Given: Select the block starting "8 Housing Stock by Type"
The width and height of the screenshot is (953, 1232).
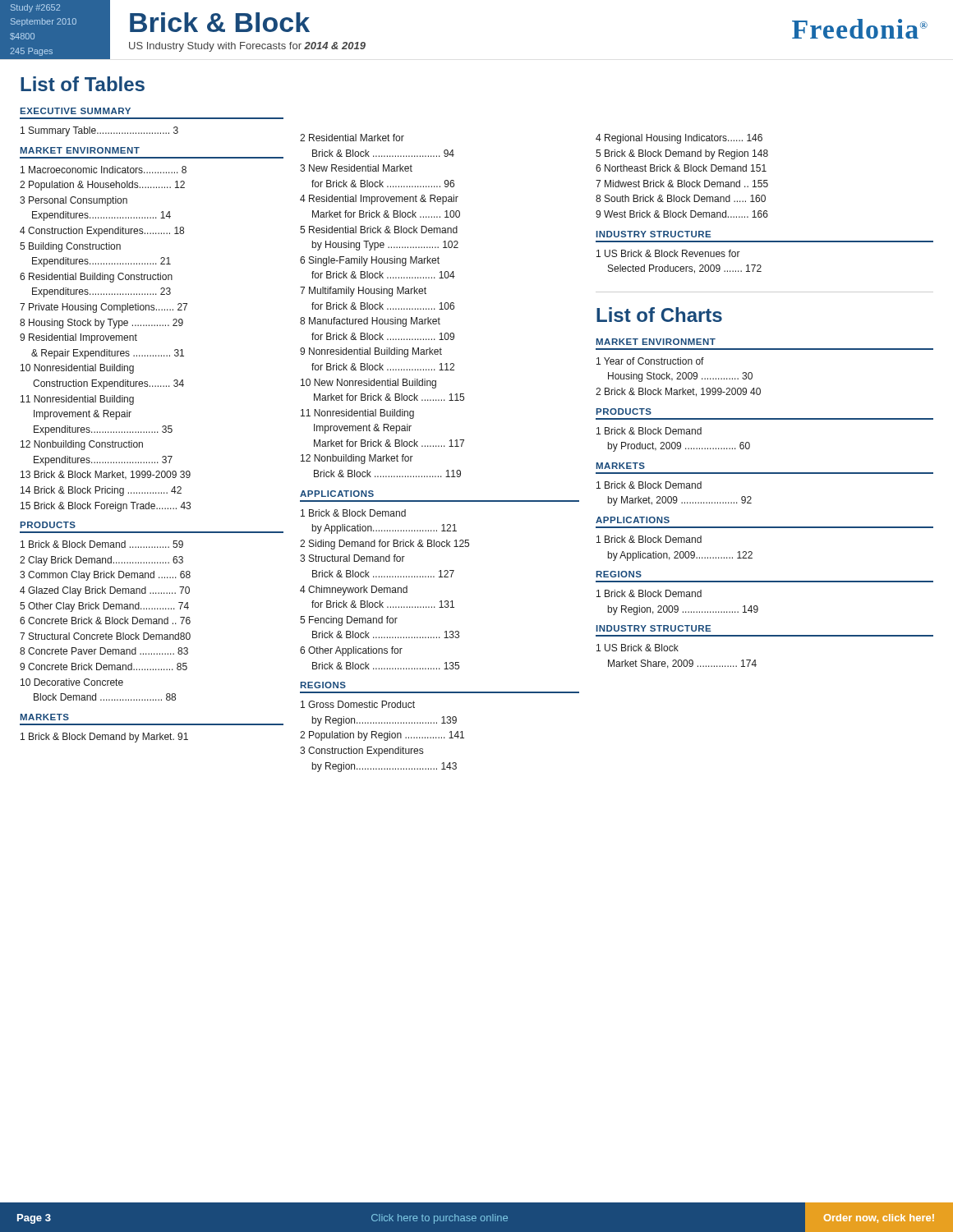Looking at the screenshot, I should 102,322.
